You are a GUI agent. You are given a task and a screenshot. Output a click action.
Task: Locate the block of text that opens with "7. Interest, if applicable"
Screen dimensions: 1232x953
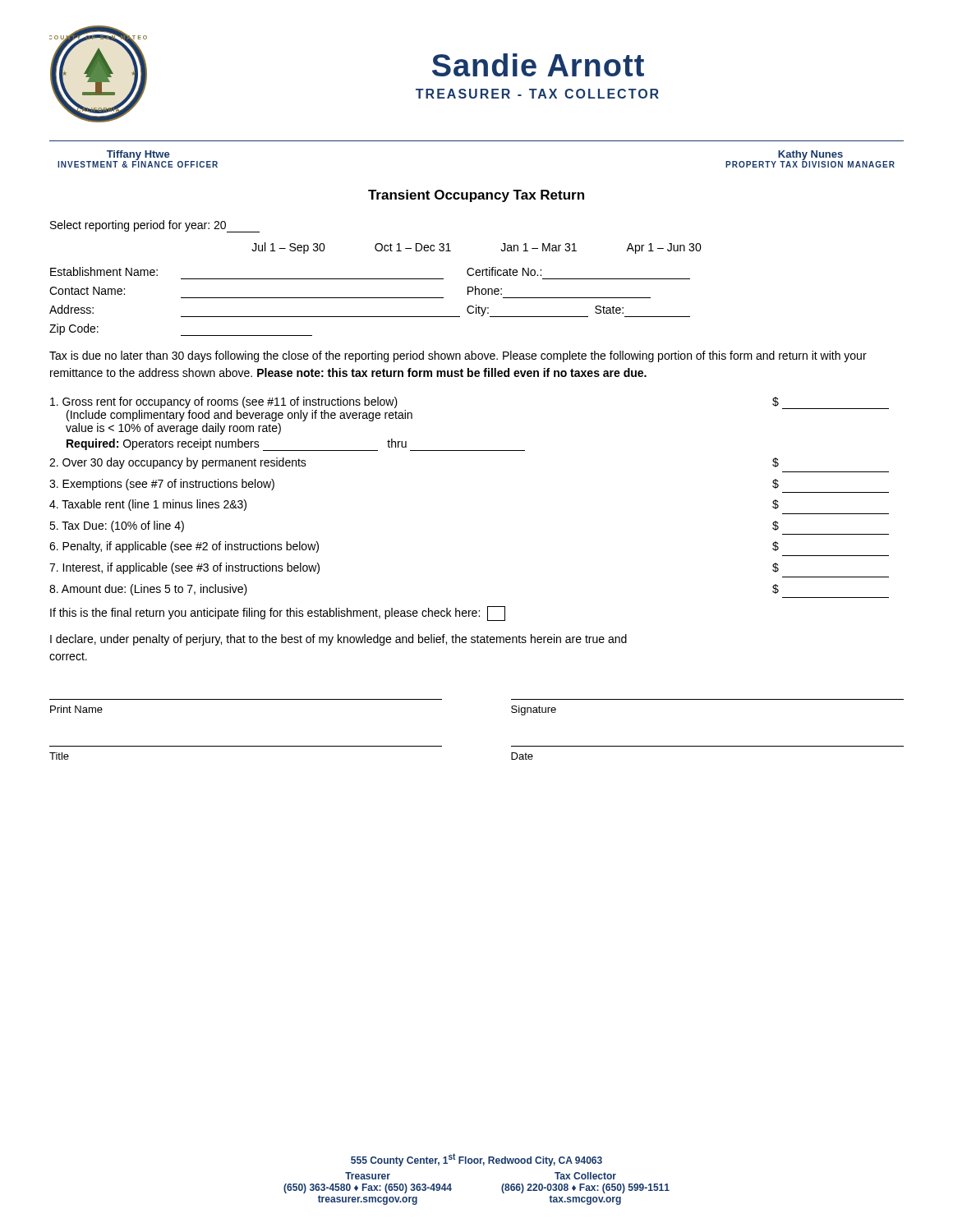click(184, 568)
